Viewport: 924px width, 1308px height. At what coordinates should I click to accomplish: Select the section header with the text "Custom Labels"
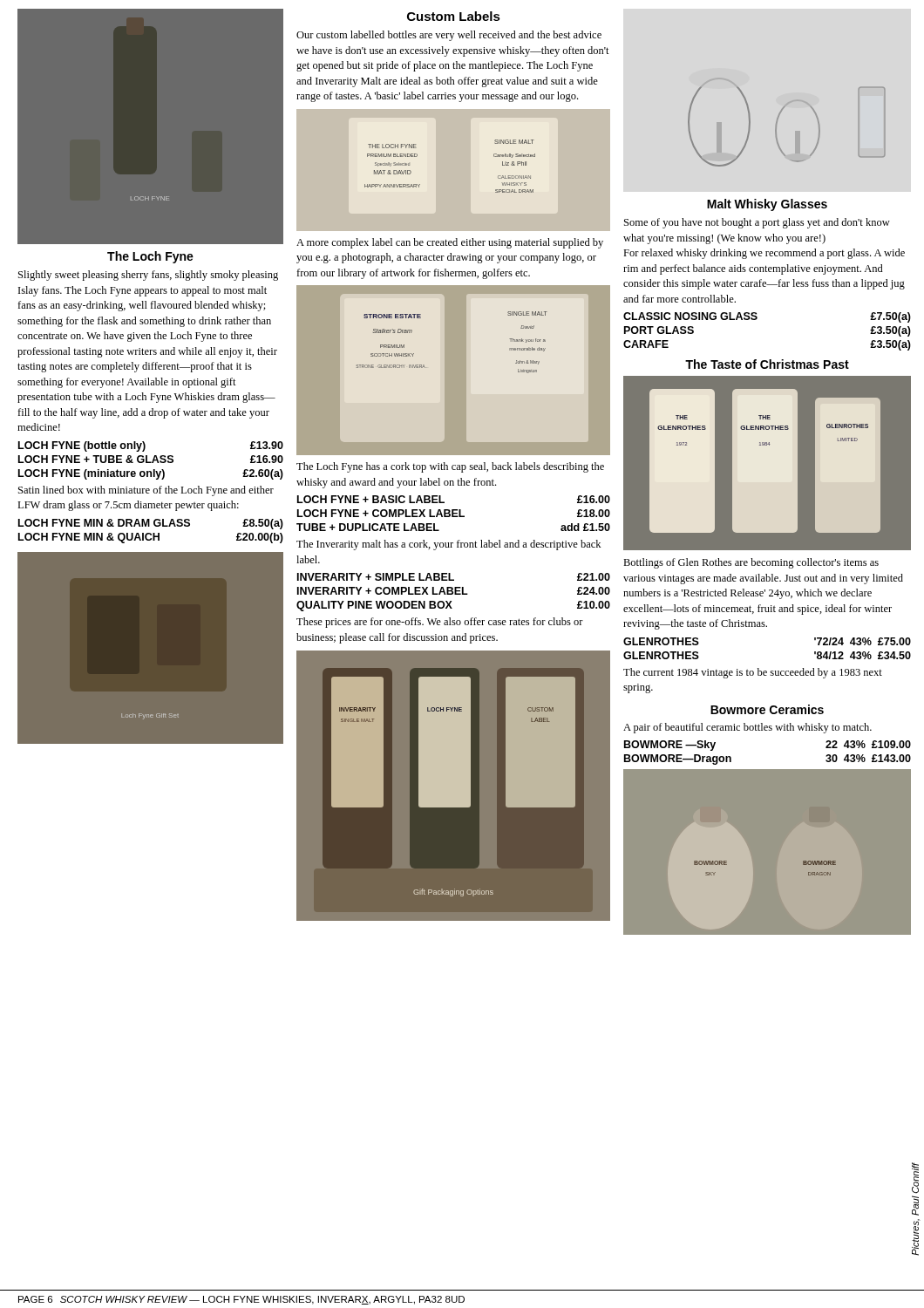point(453,16)
